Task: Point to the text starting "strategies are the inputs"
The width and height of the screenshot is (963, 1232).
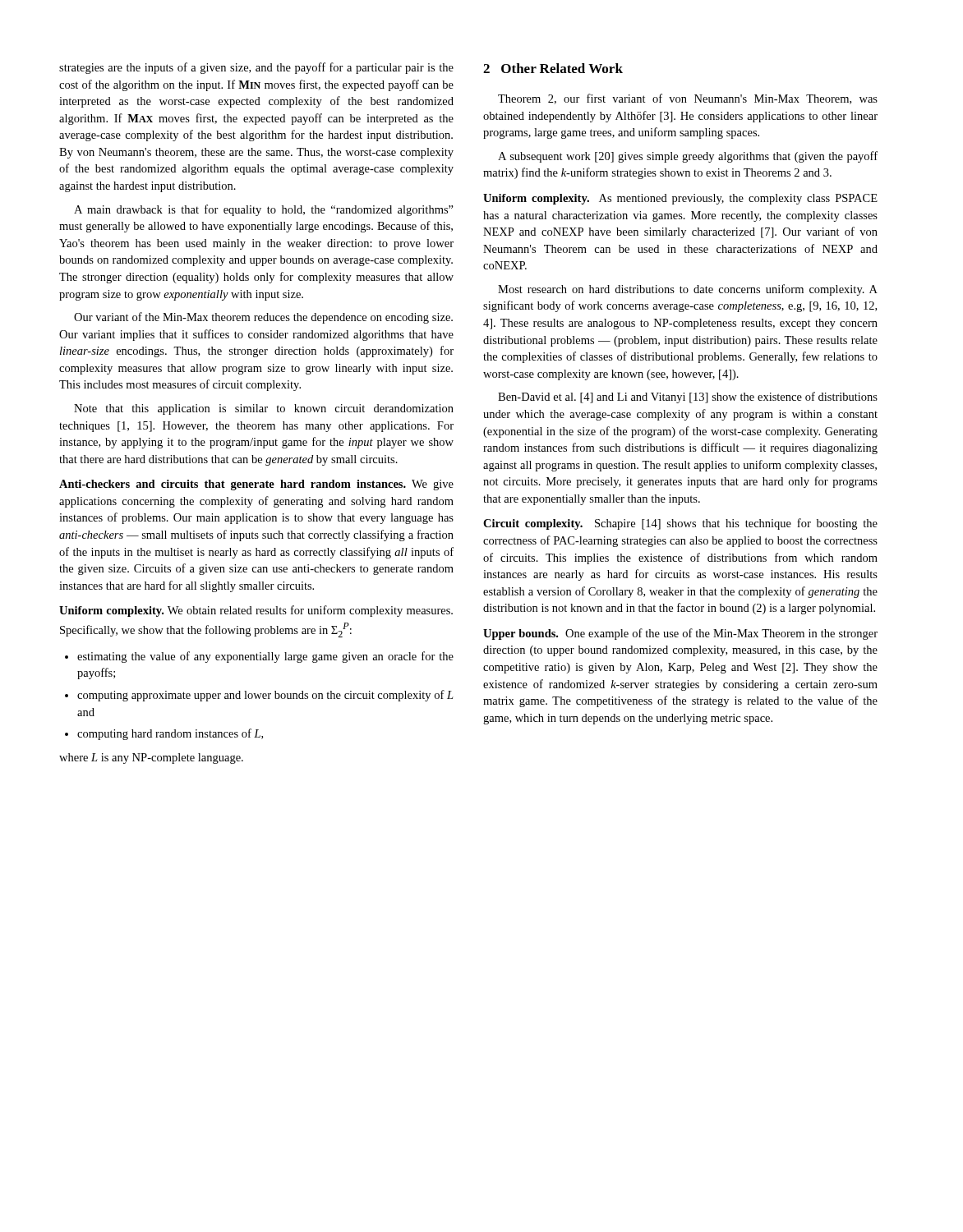Action: [x=256, y=263]
